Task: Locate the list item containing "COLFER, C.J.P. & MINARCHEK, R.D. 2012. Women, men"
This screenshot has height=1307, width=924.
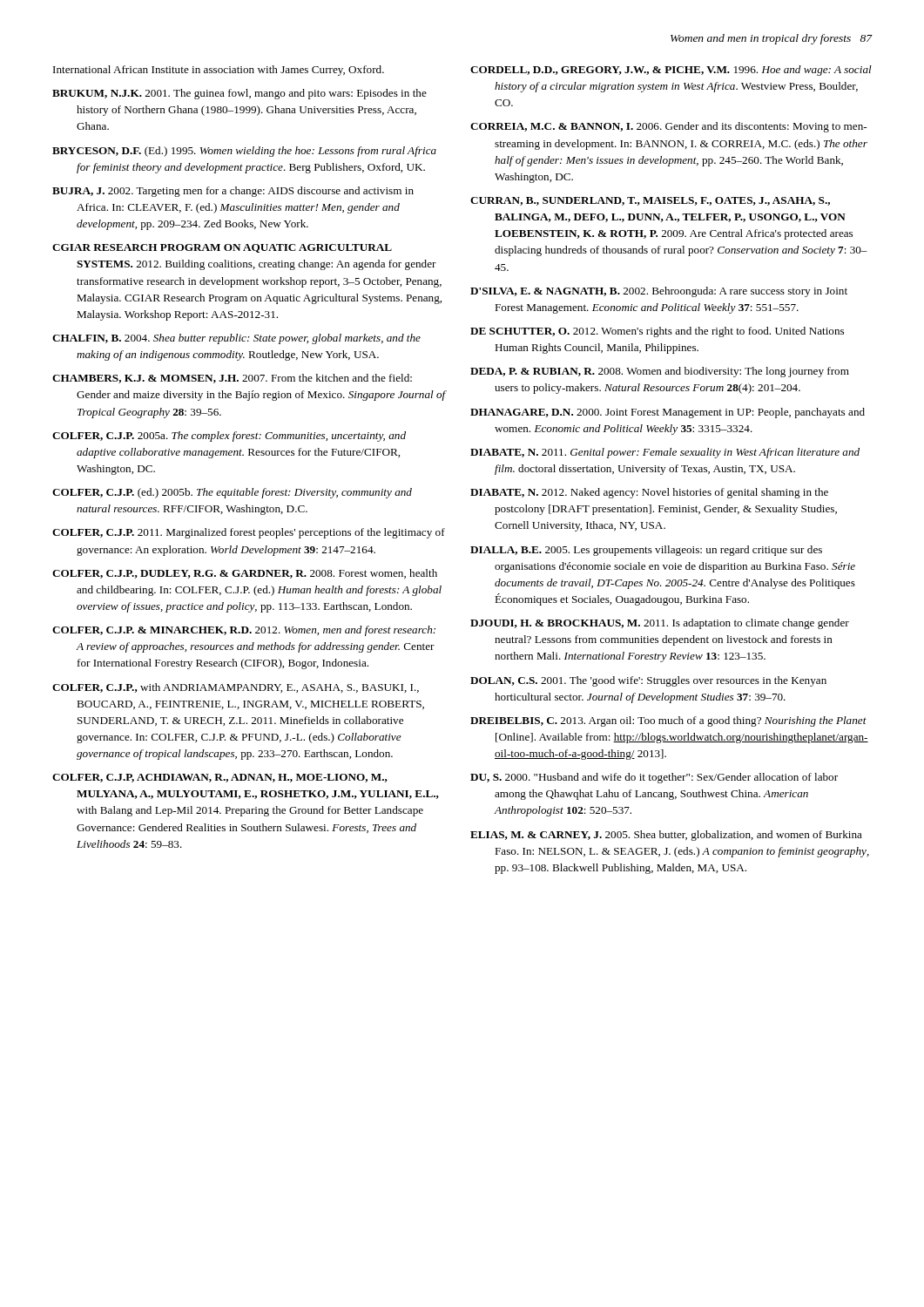Action: click(244, 646)
